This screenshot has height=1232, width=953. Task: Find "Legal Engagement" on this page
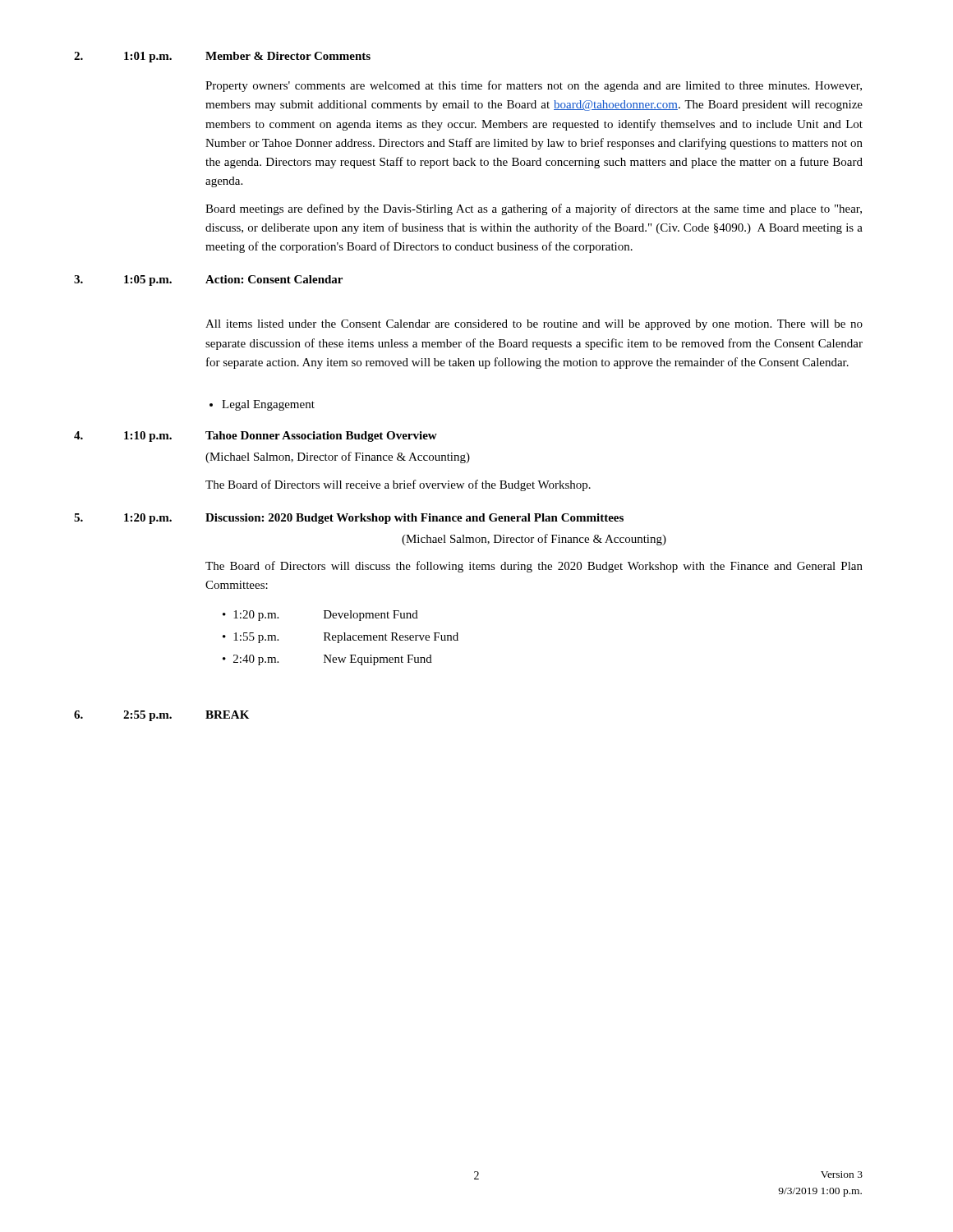click(268, 405)
